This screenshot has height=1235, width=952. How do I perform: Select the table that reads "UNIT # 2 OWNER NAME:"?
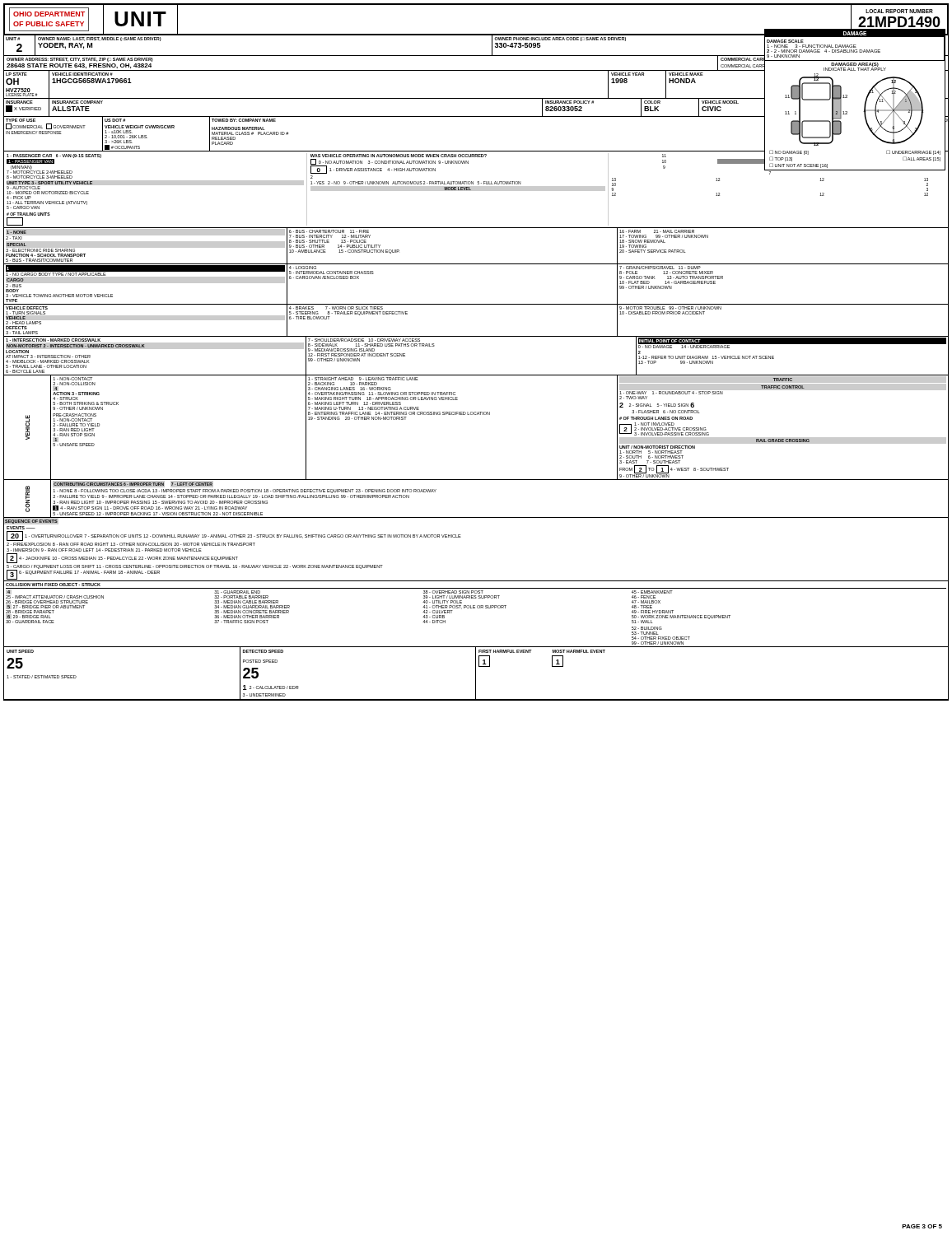point(476,46)
